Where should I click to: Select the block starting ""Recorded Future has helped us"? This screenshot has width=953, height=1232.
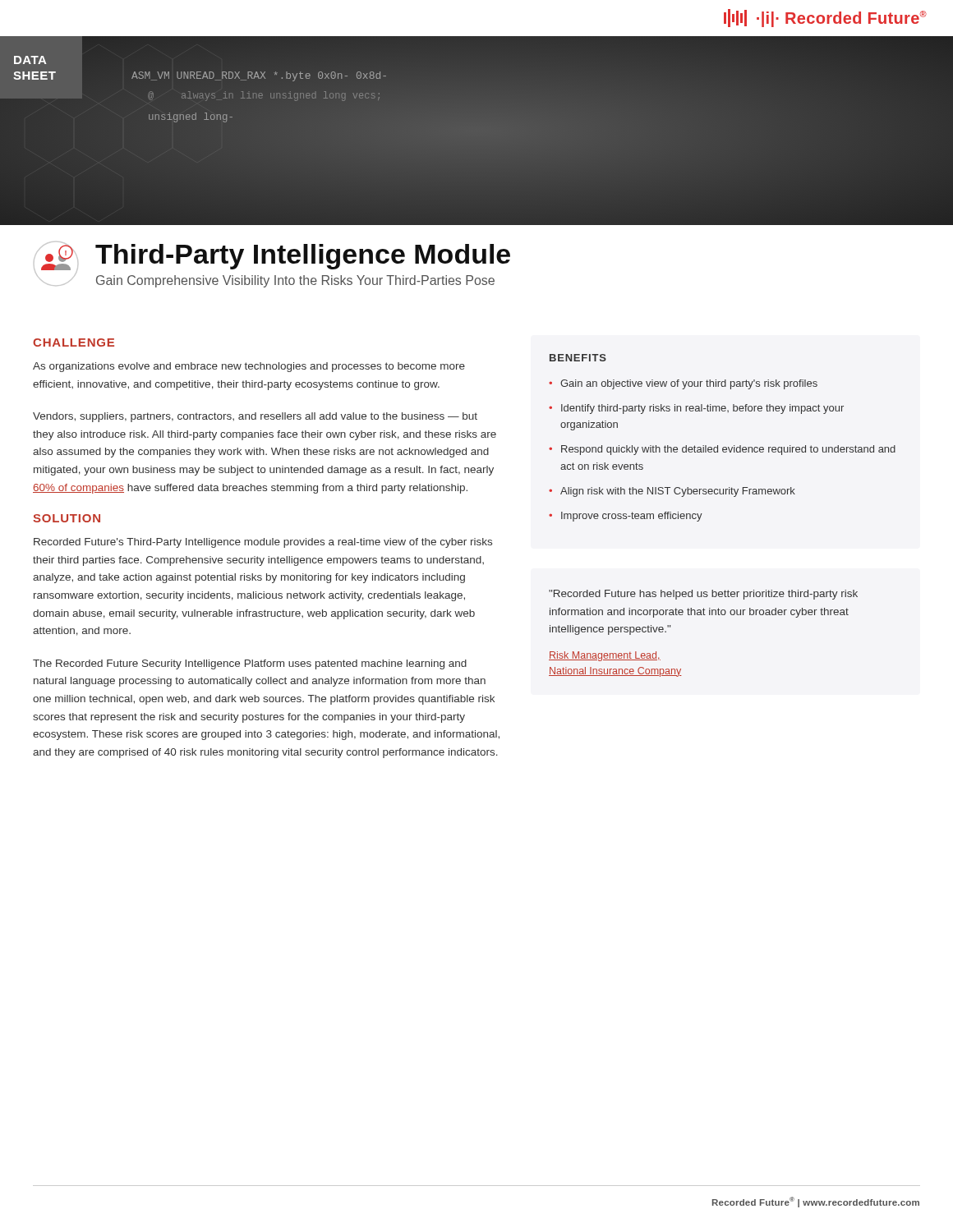coord(703,611)
